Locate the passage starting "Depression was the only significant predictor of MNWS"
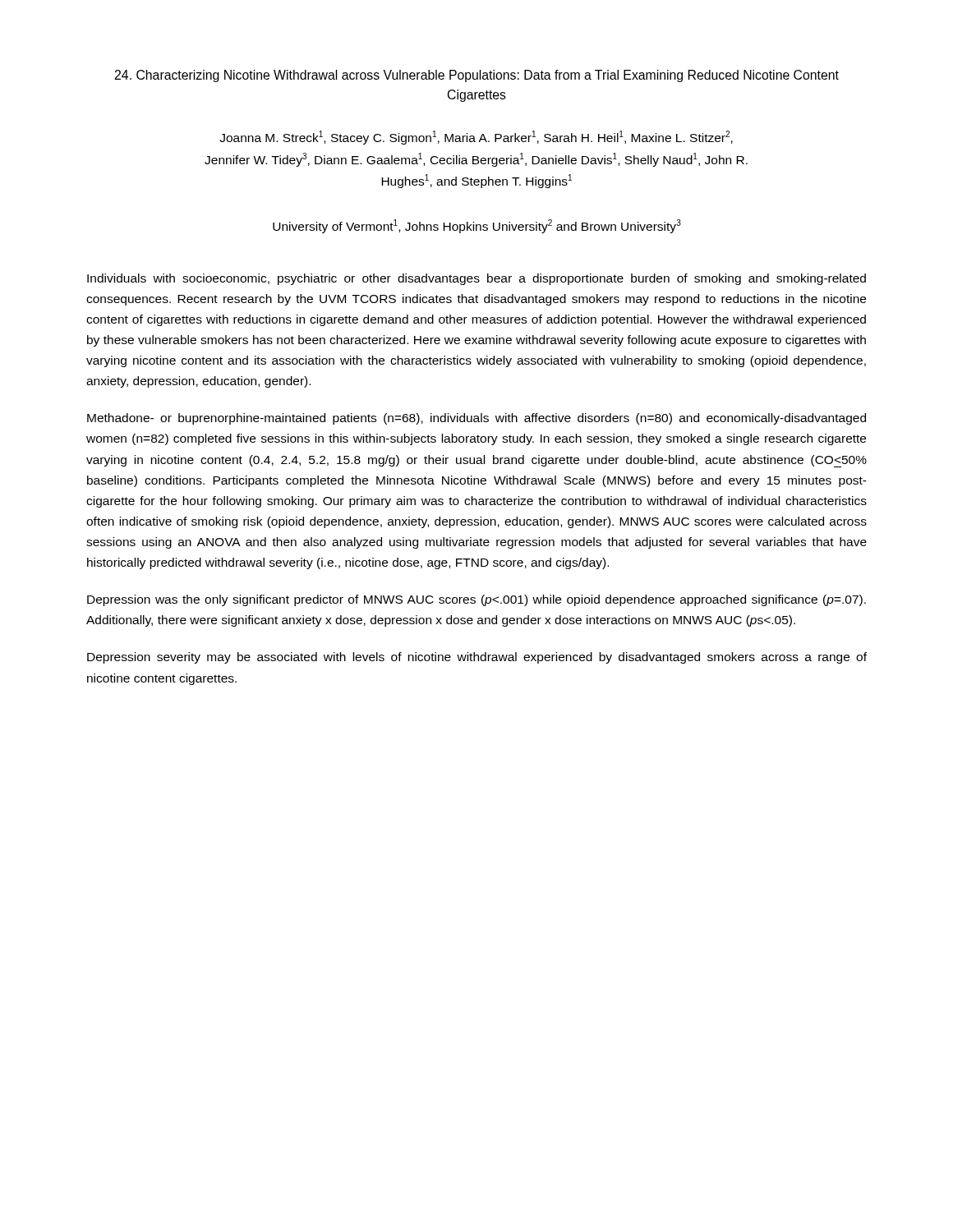Screen dimensions: 1232x953 476,610
